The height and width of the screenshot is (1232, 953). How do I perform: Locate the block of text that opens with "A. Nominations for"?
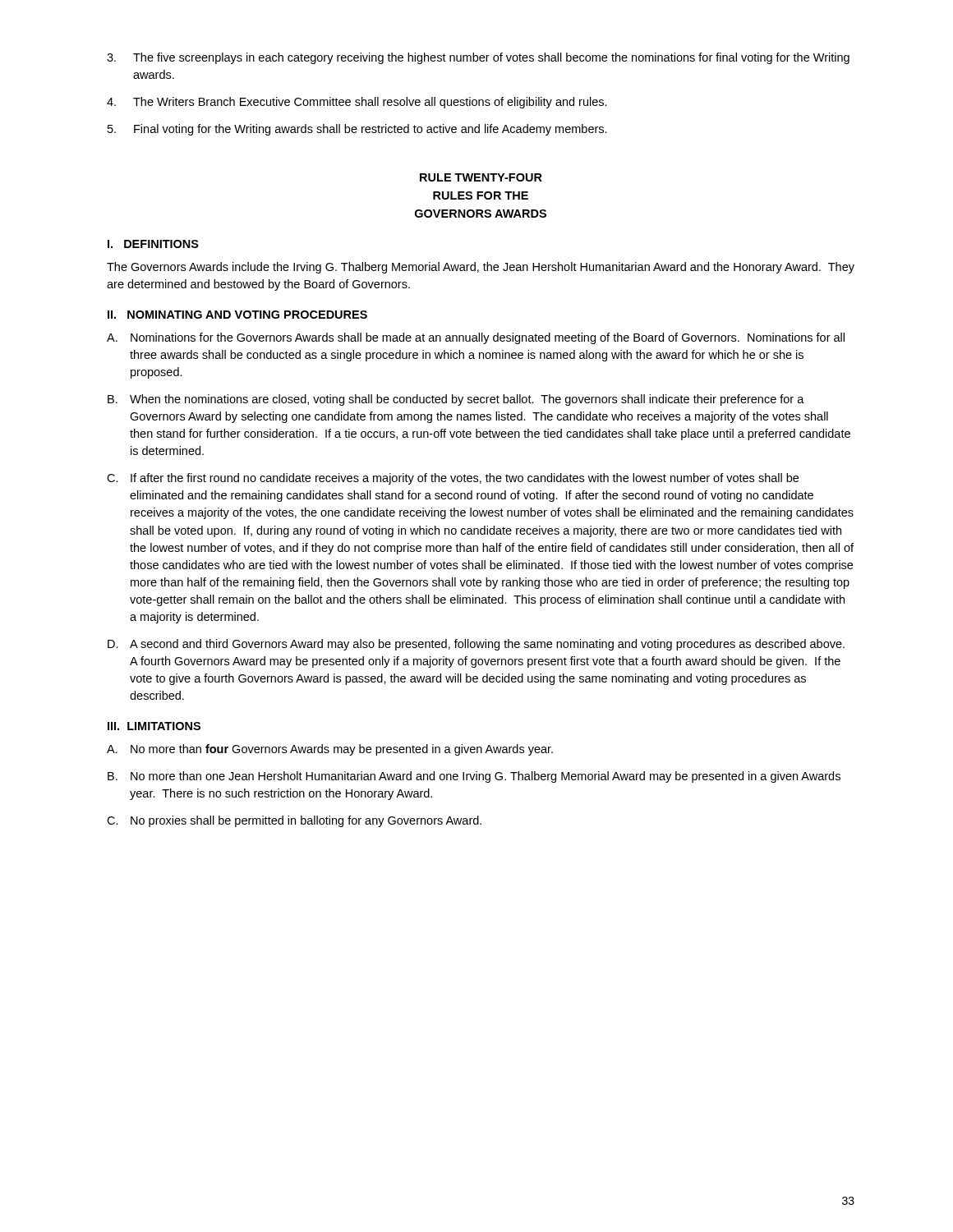(481, 356)
